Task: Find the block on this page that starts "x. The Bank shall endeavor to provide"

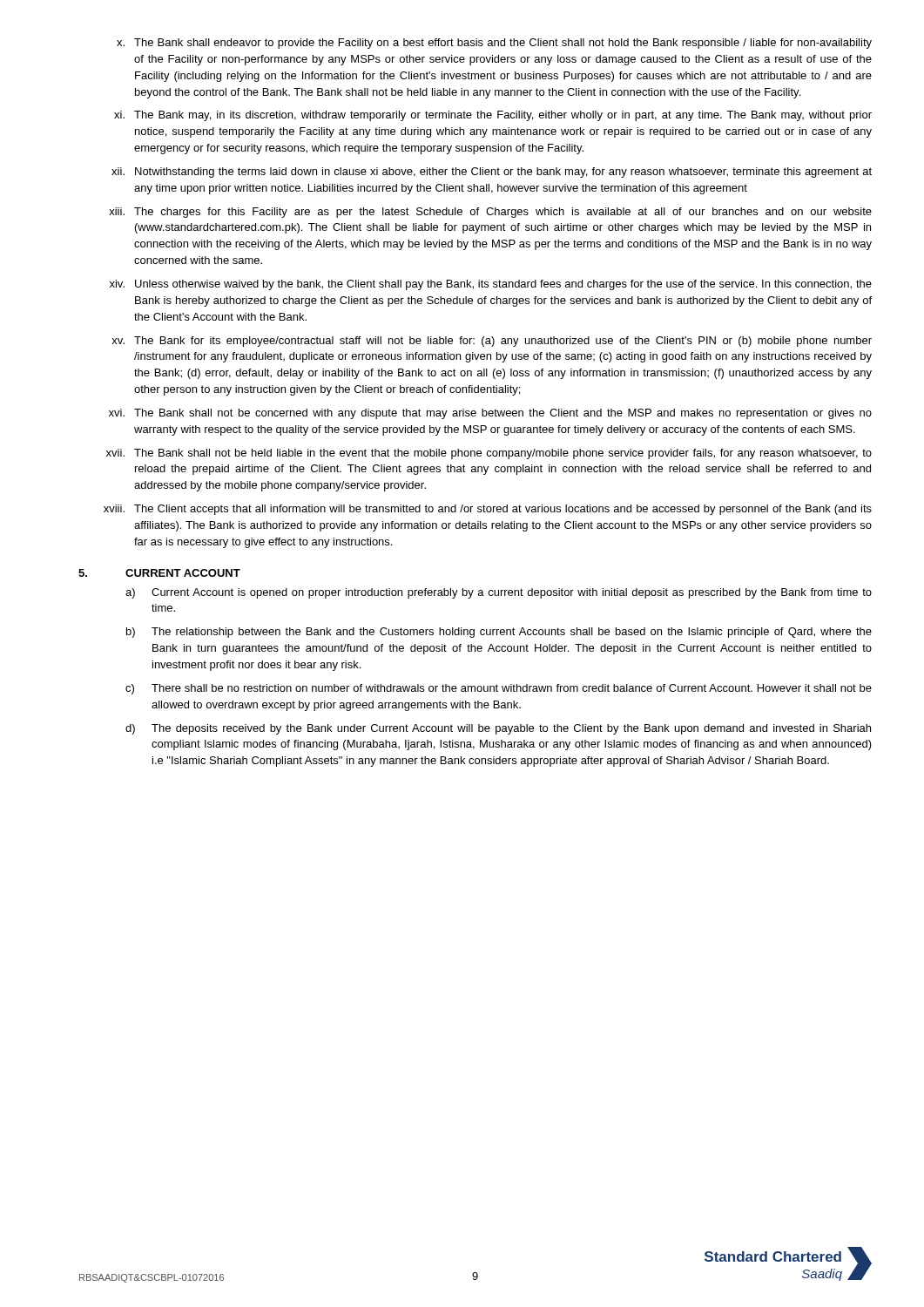Action: click(x=475, y=68)
